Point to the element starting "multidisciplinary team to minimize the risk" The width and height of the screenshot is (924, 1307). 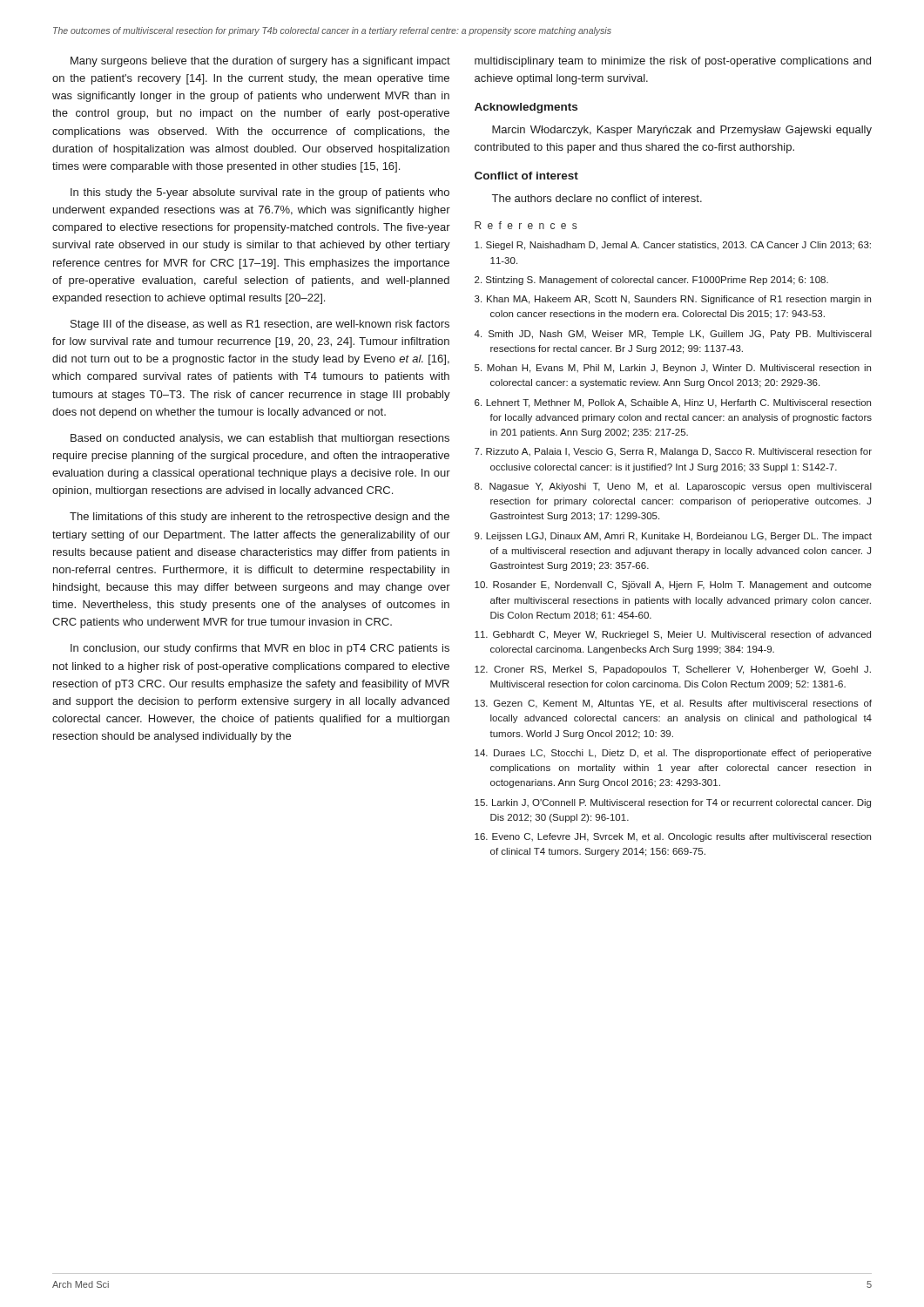(673, 70)
